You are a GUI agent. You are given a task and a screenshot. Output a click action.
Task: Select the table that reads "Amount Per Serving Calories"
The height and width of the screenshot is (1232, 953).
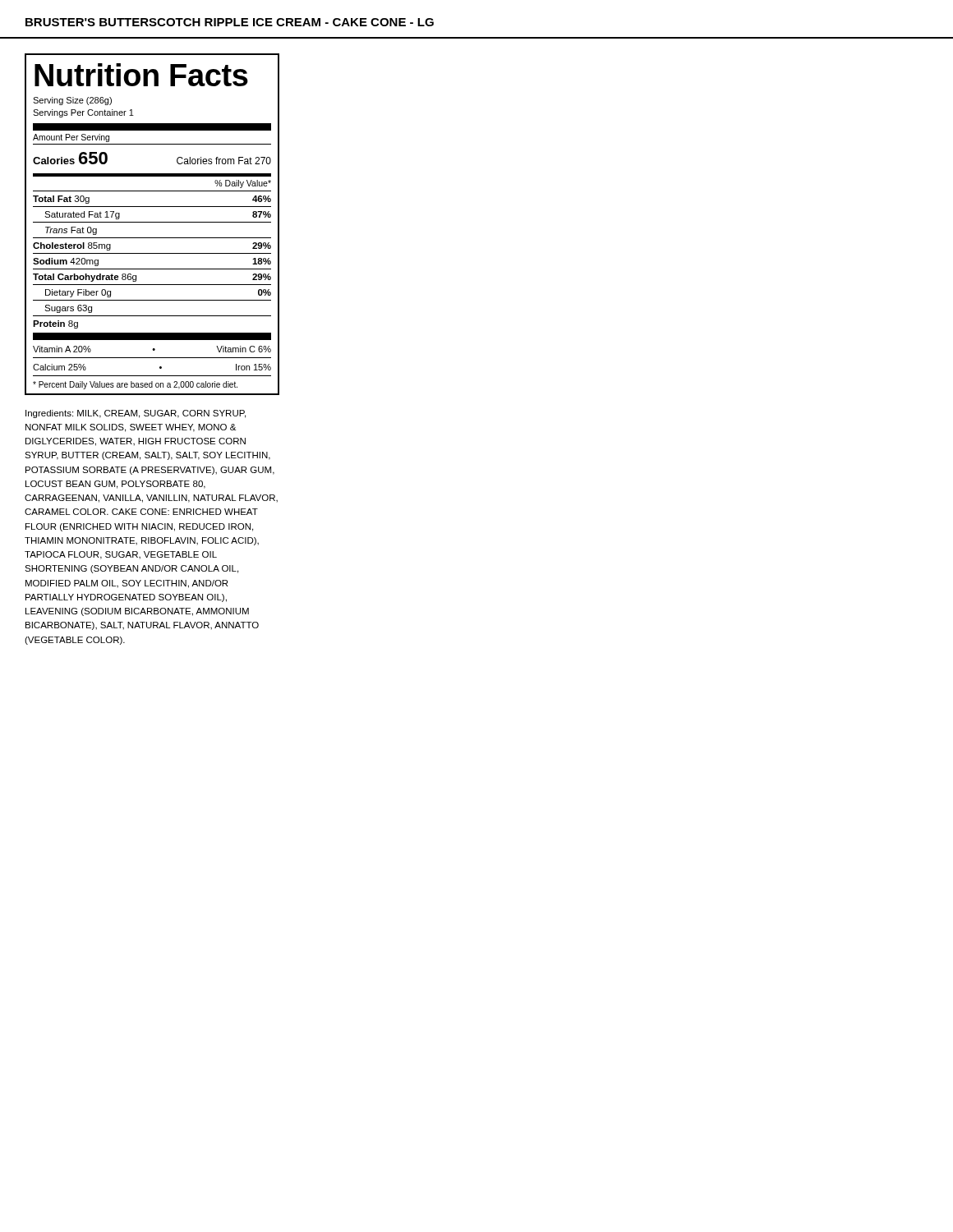(152, 261)
